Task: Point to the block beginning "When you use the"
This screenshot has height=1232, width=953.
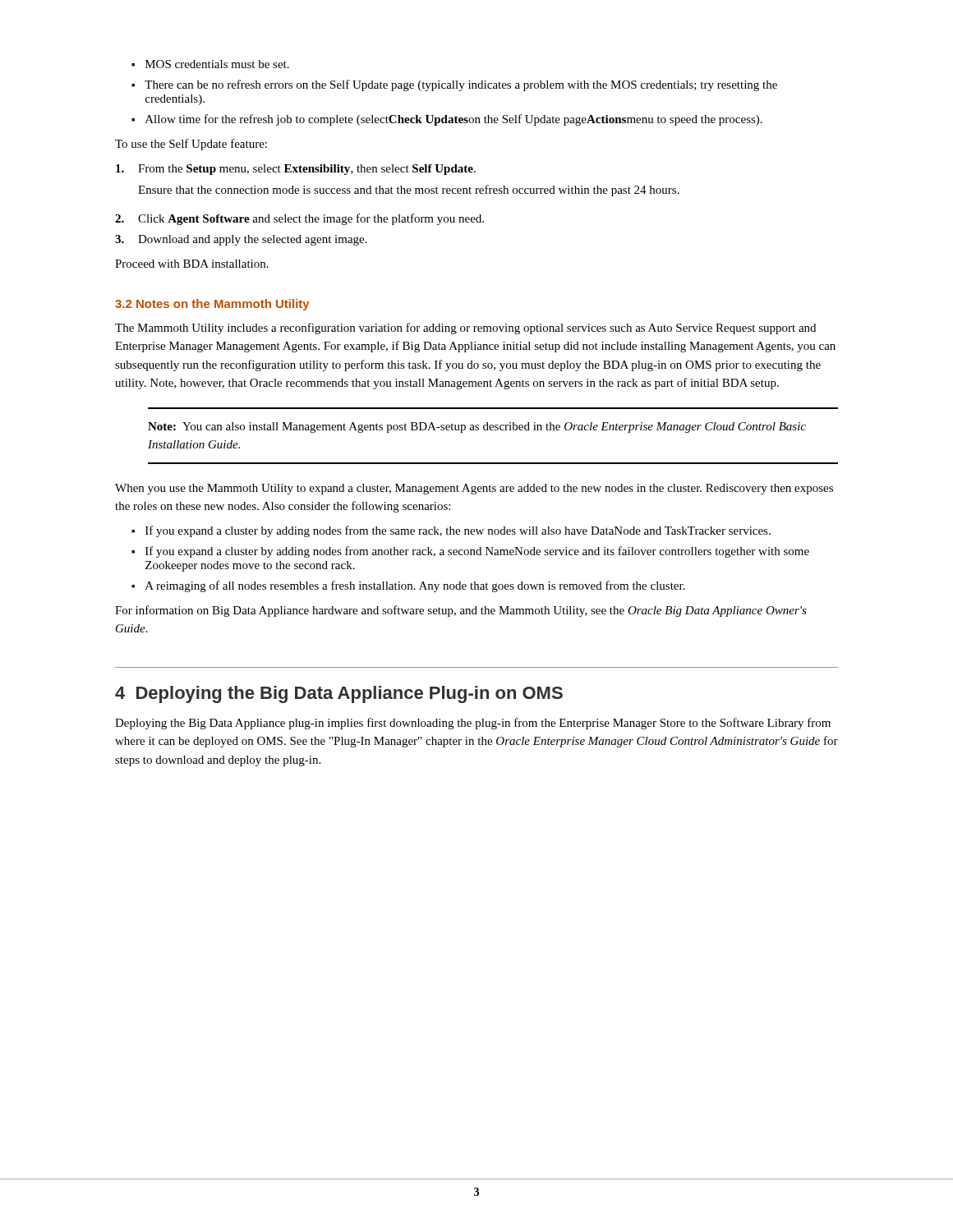Action: point(474,497)
